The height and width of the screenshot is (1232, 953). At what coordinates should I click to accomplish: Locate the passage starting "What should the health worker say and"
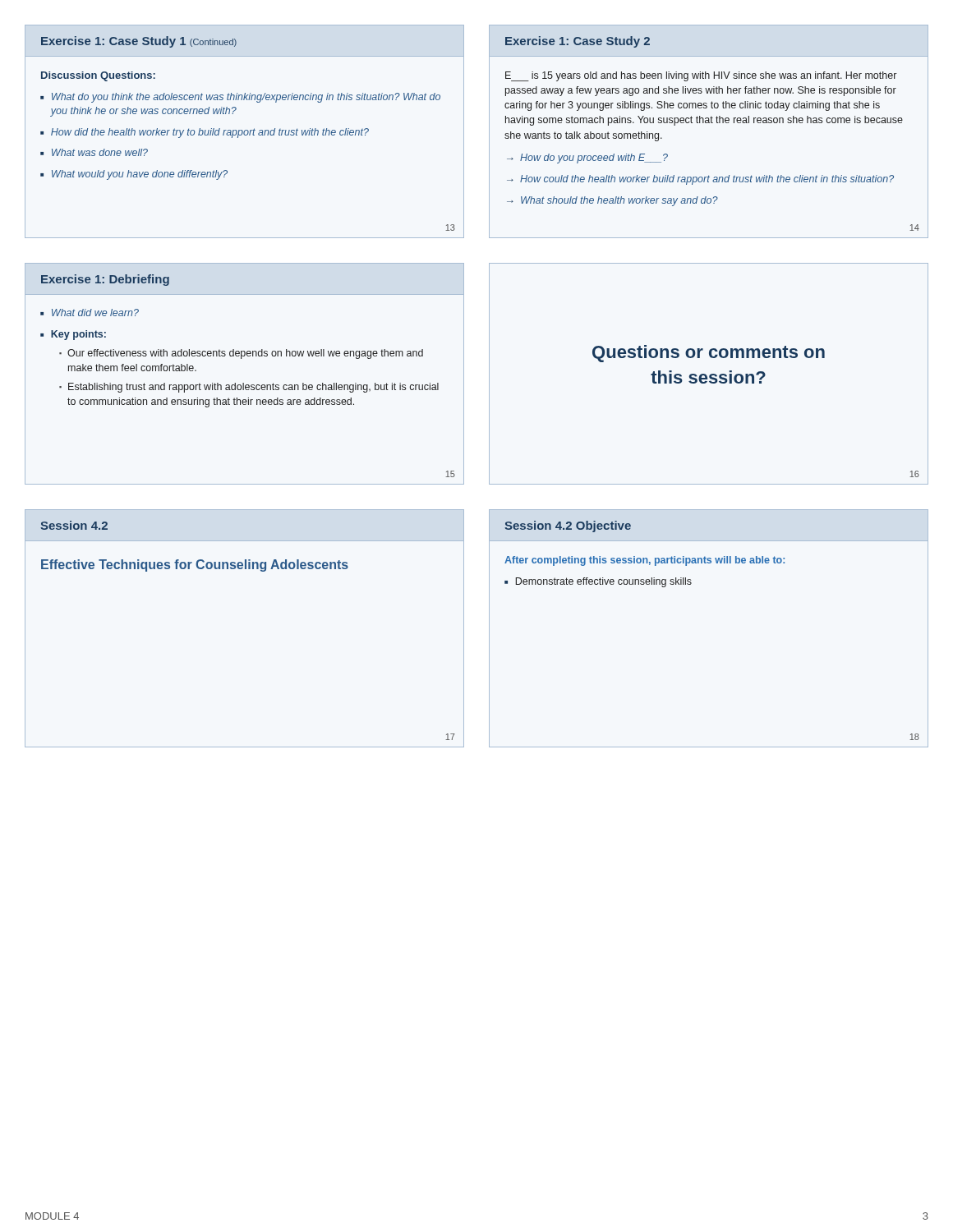pyautogui.click(x=619, y=201)
